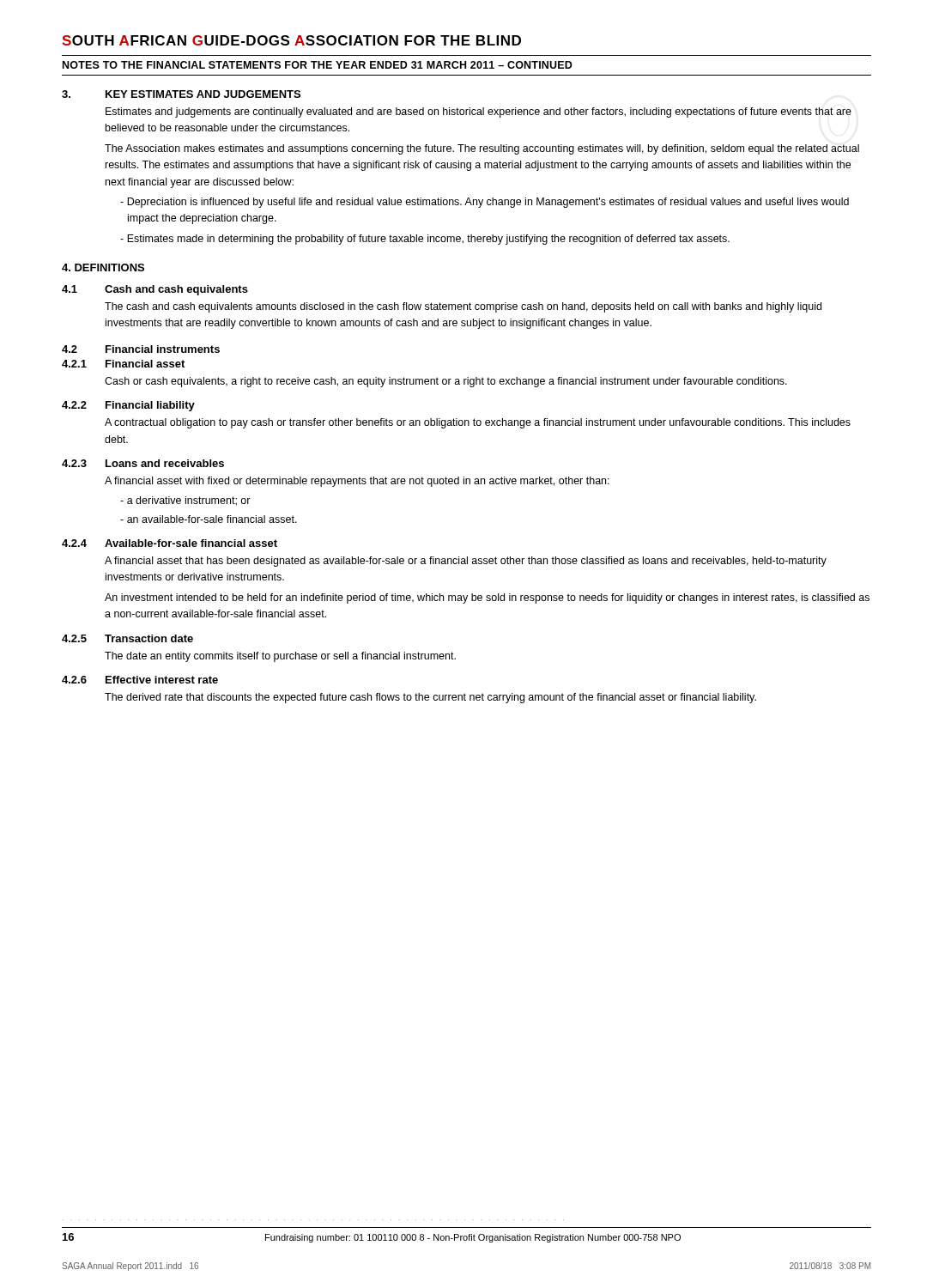Point to the text starting "The date an entity commits itself"
Viewport: 933px width, 1288px height.
[x=280, y=657]
